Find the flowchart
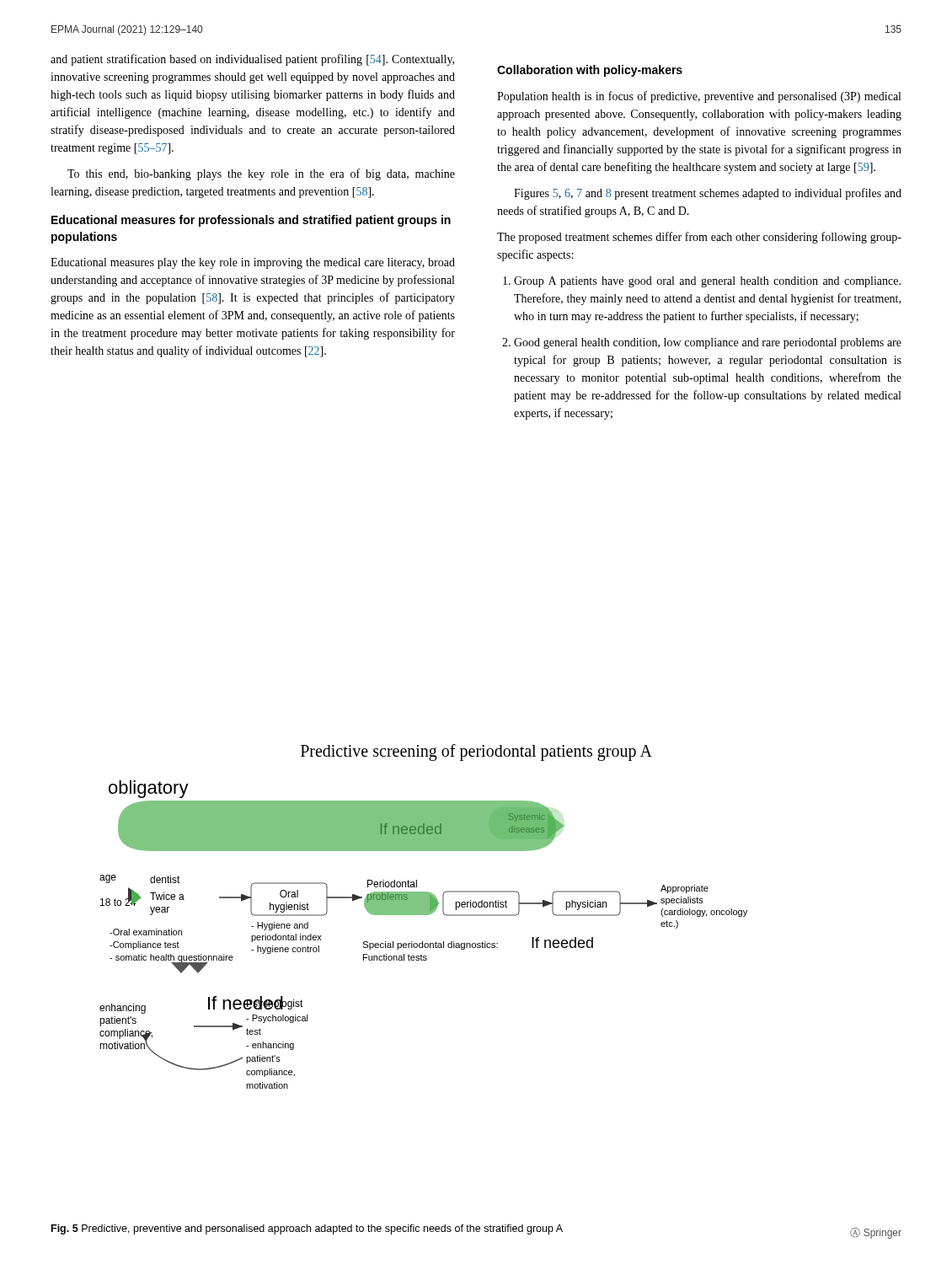 click(476, 969)
